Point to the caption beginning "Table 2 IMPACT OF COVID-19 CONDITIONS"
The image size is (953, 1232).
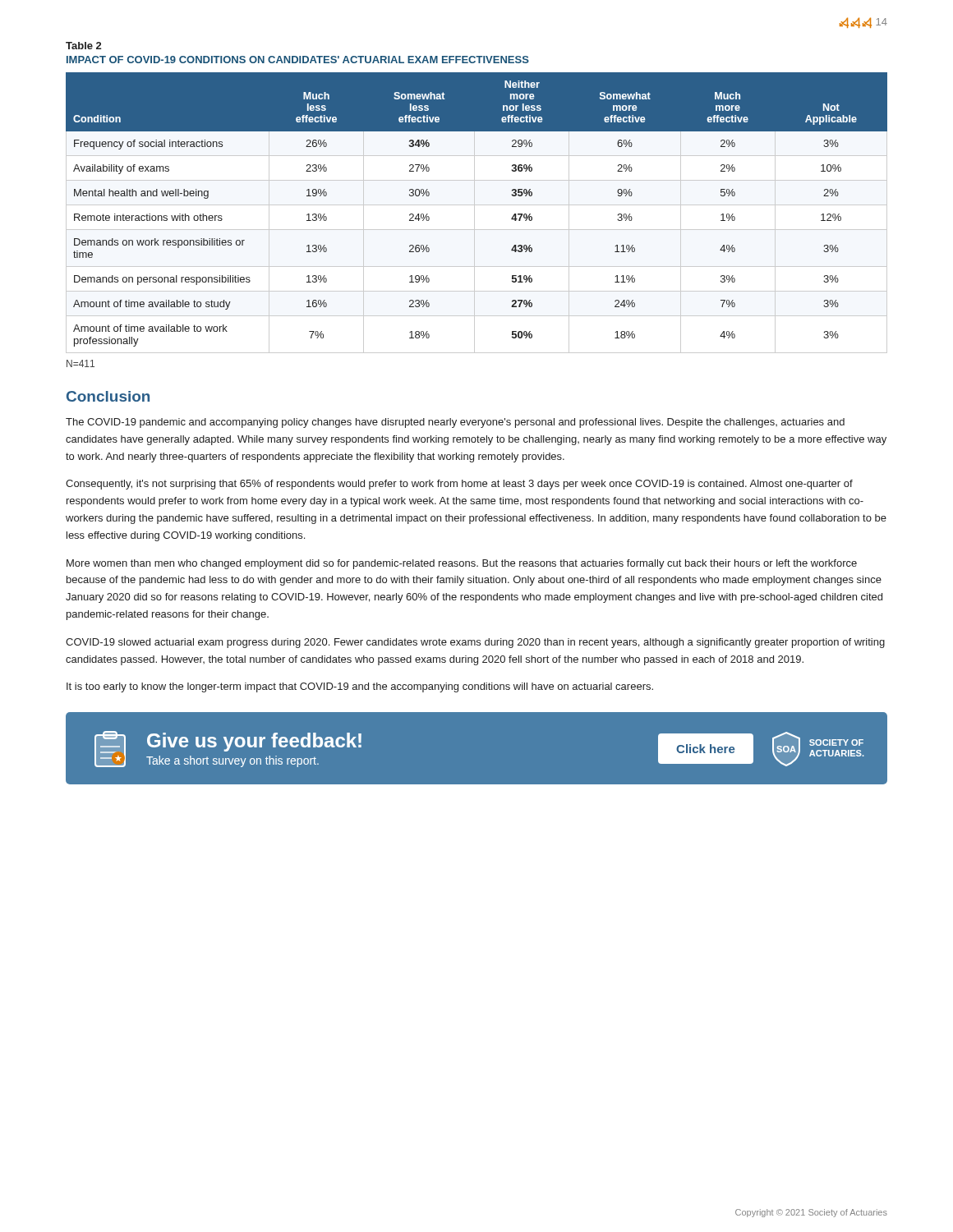tap(476, 53)
